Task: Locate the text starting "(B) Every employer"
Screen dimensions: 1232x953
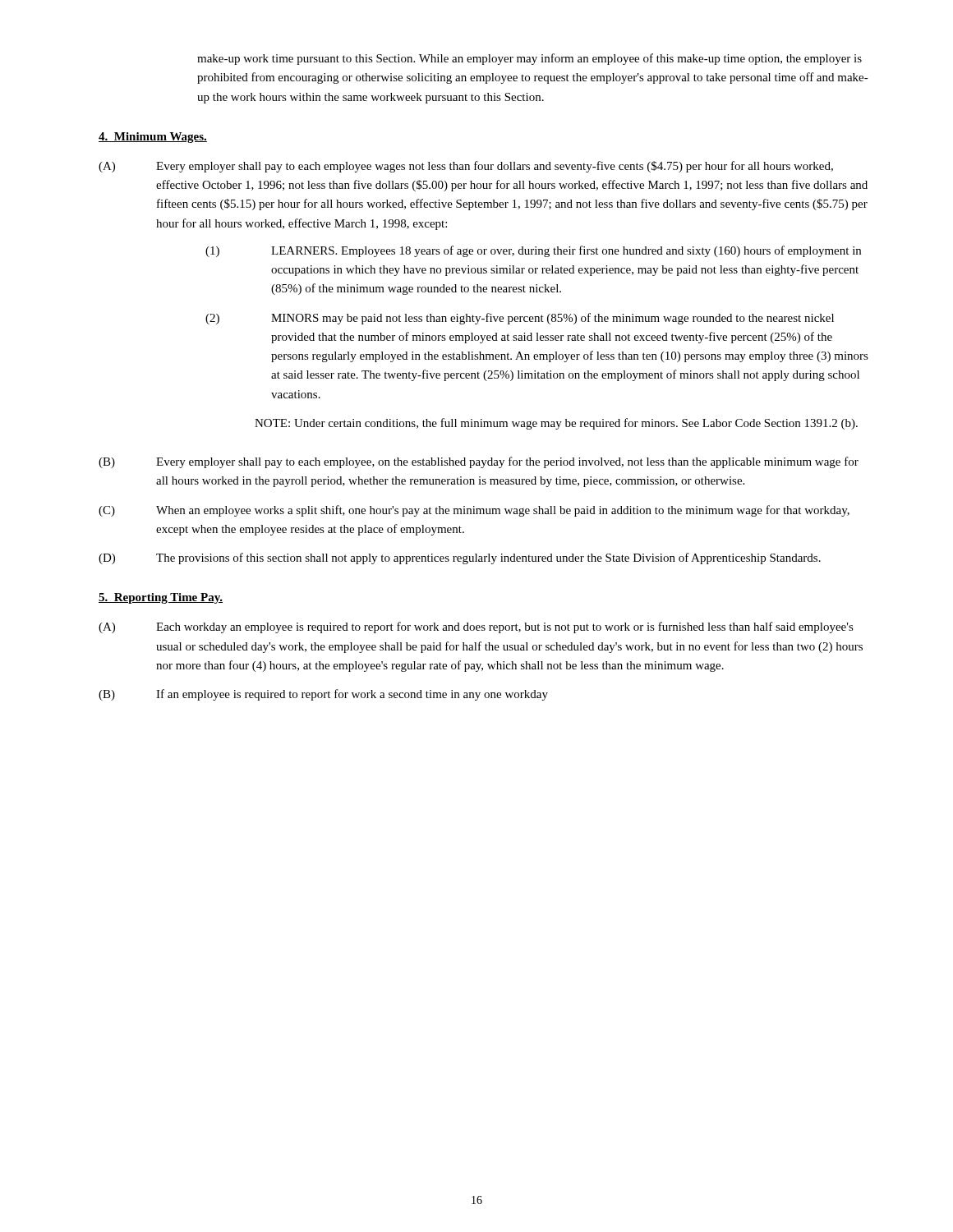Action: coord(485,472)
